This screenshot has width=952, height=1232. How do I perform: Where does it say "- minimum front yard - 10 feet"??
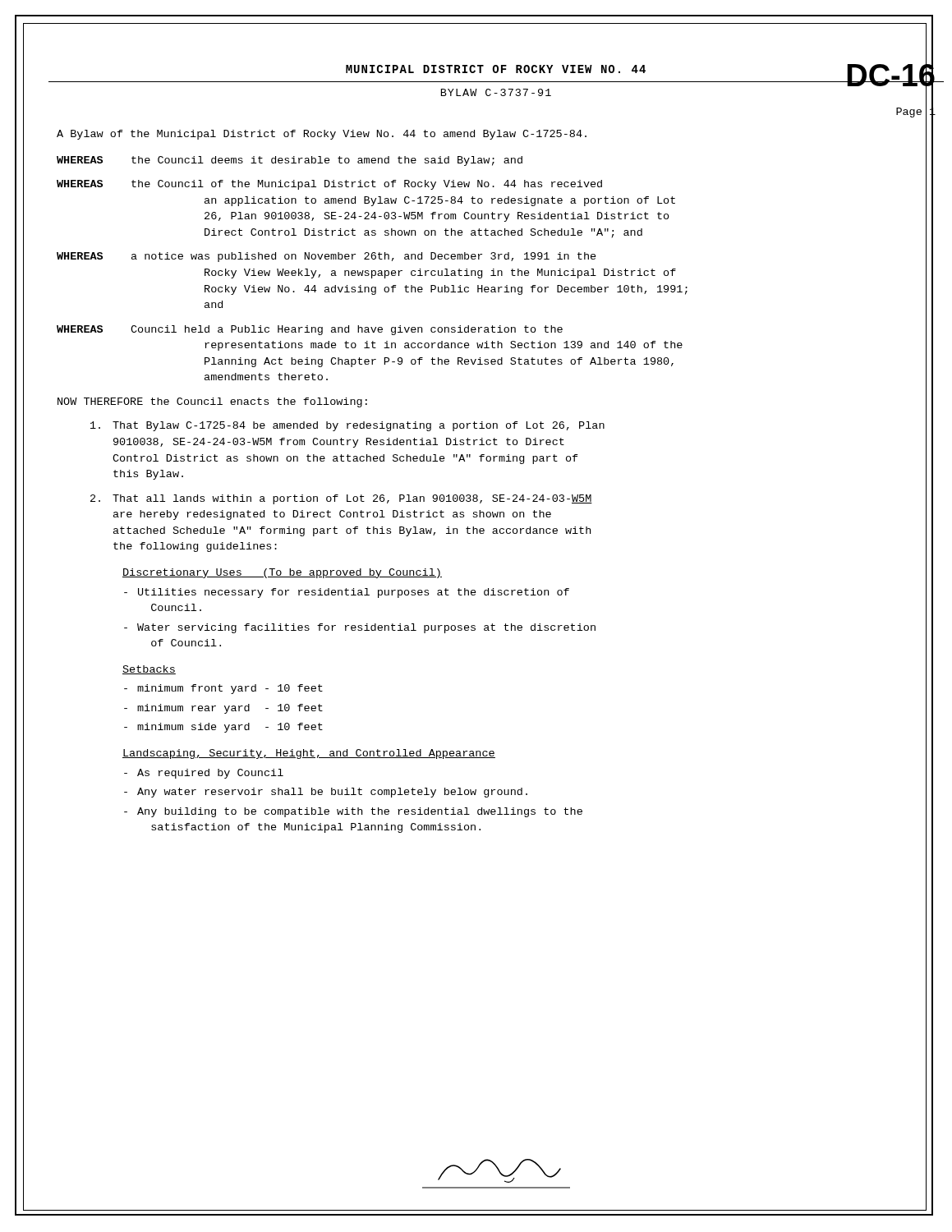[x=223, y=689]
